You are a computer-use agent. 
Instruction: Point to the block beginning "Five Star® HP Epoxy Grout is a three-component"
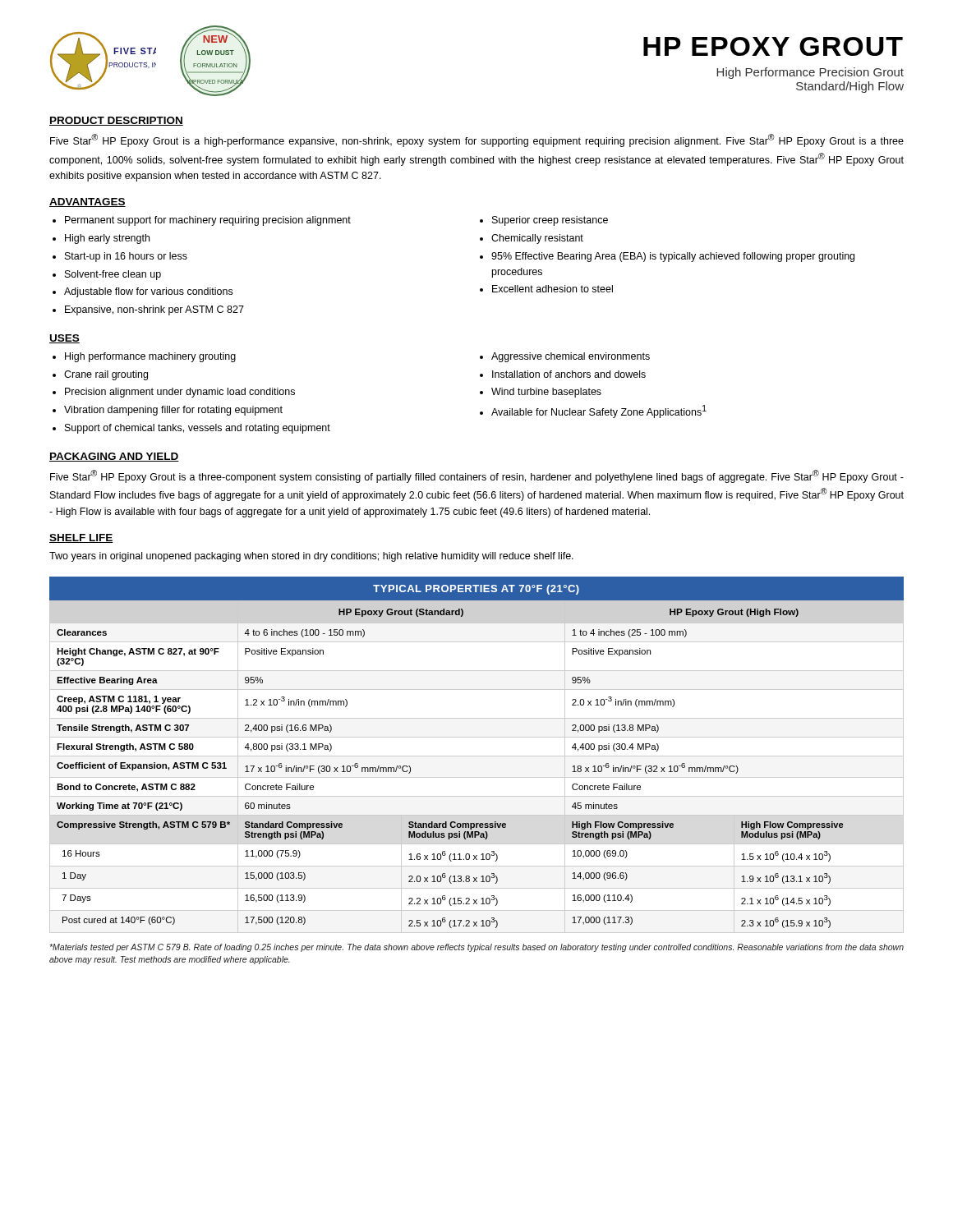[x=476, y=493]
